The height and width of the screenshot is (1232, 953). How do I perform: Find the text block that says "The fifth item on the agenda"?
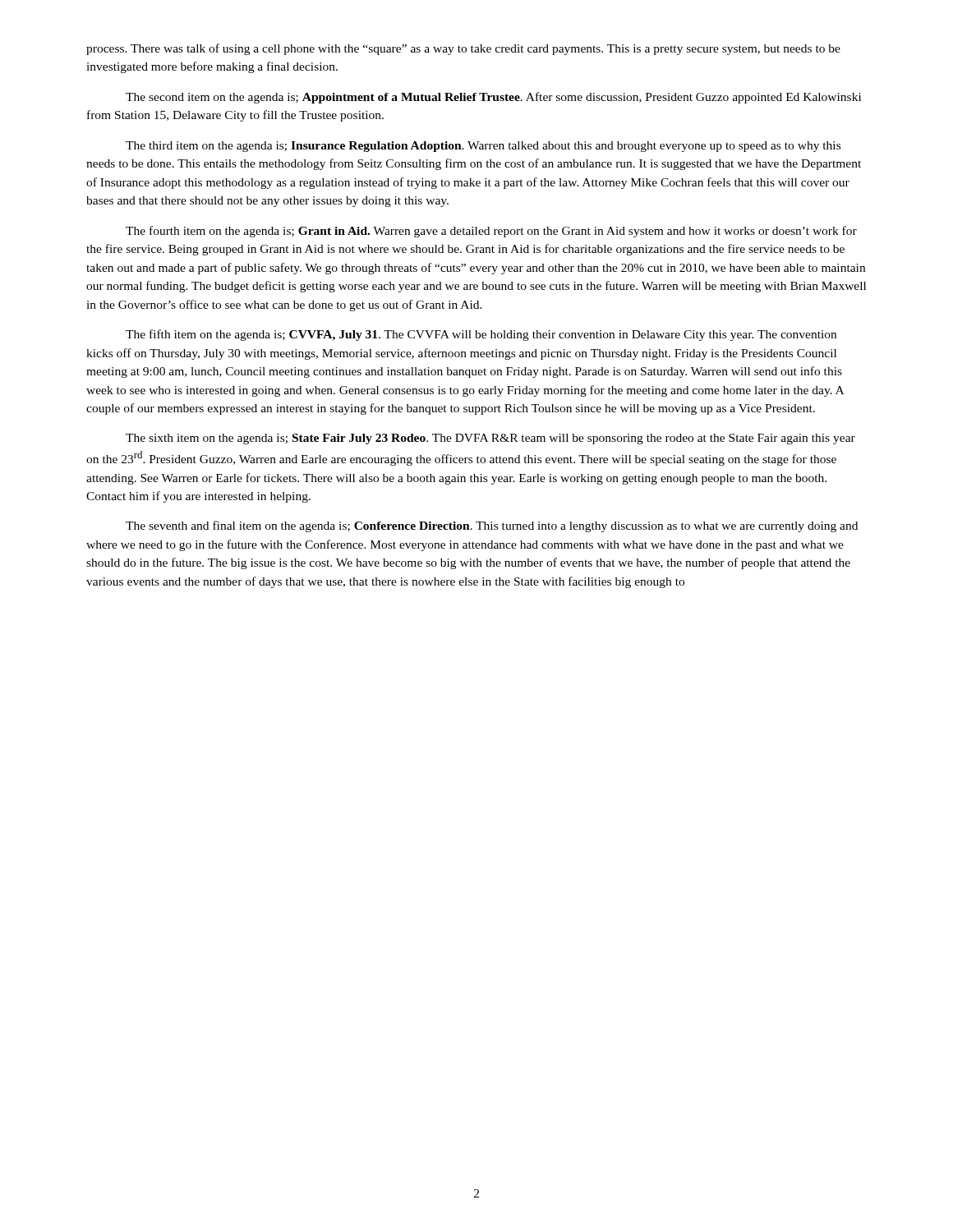pyautogui.click(x=476, y=372)
